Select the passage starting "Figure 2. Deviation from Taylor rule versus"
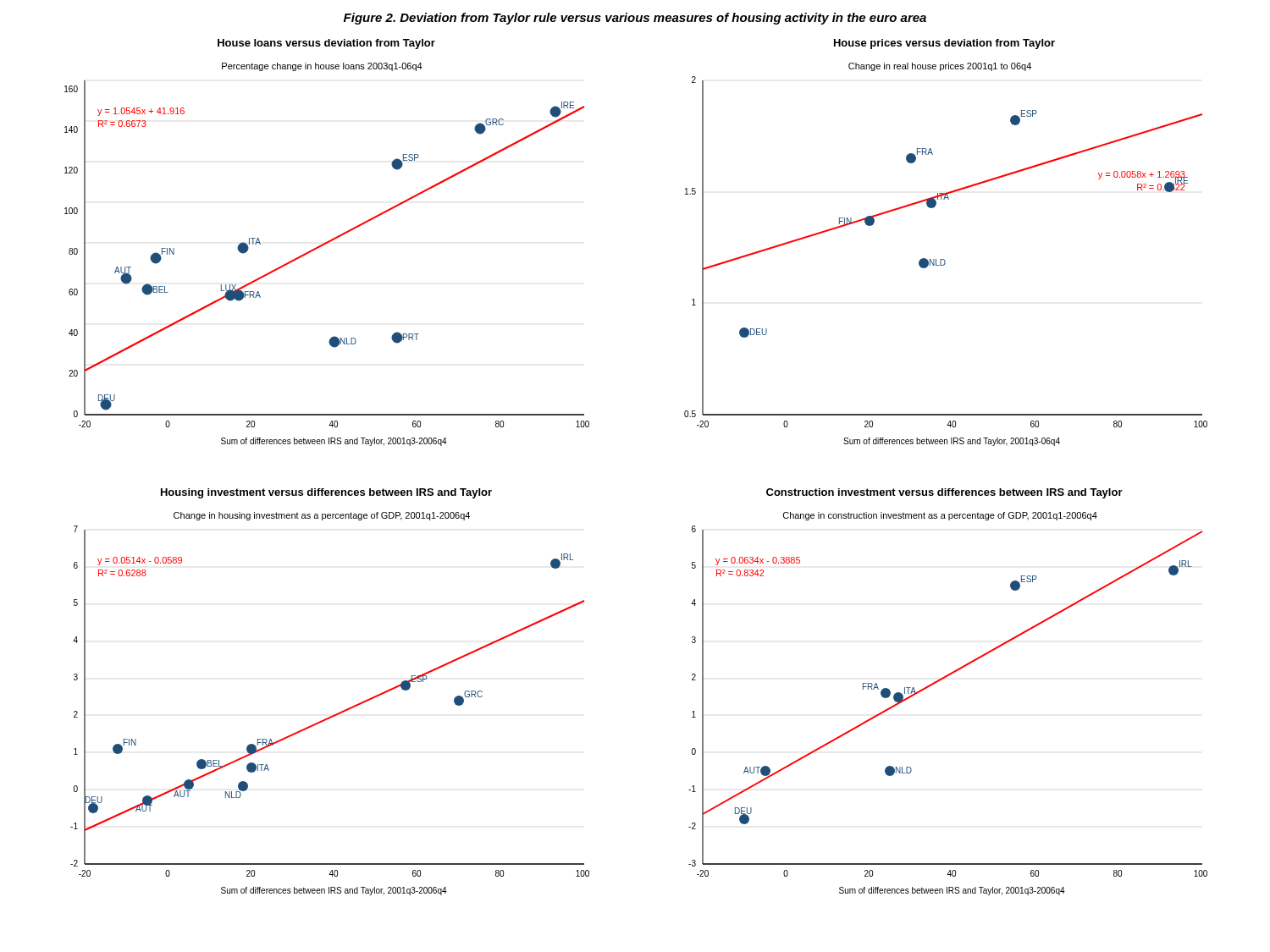The width and height of the screenshot is (1270, 952). click(x=635, y=17)
